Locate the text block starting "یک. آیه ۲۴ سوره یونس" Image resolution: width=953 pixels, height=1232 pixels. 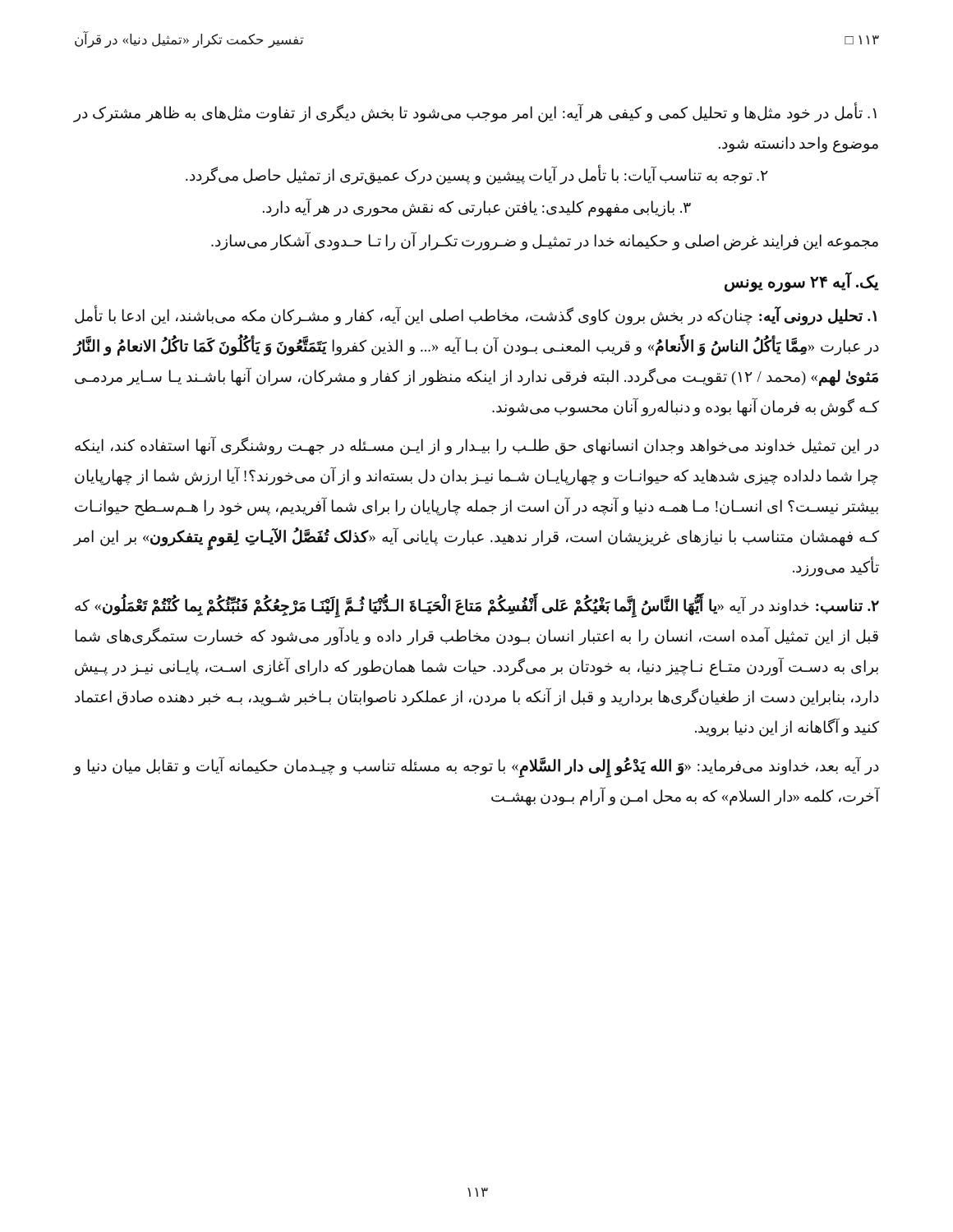click(801, 282)
